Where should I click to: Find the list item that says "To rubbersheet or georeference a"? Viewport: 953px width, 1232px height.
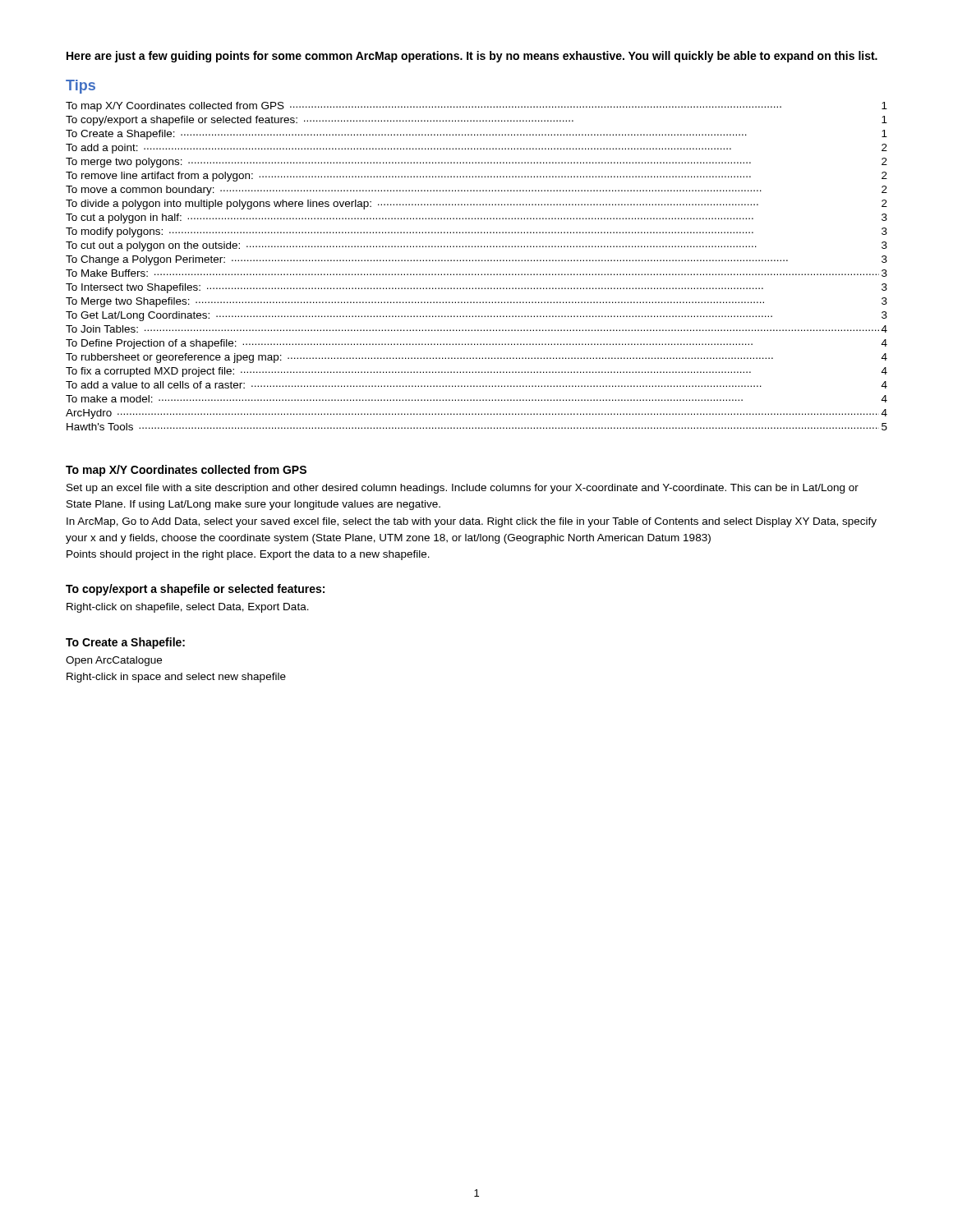476,357
